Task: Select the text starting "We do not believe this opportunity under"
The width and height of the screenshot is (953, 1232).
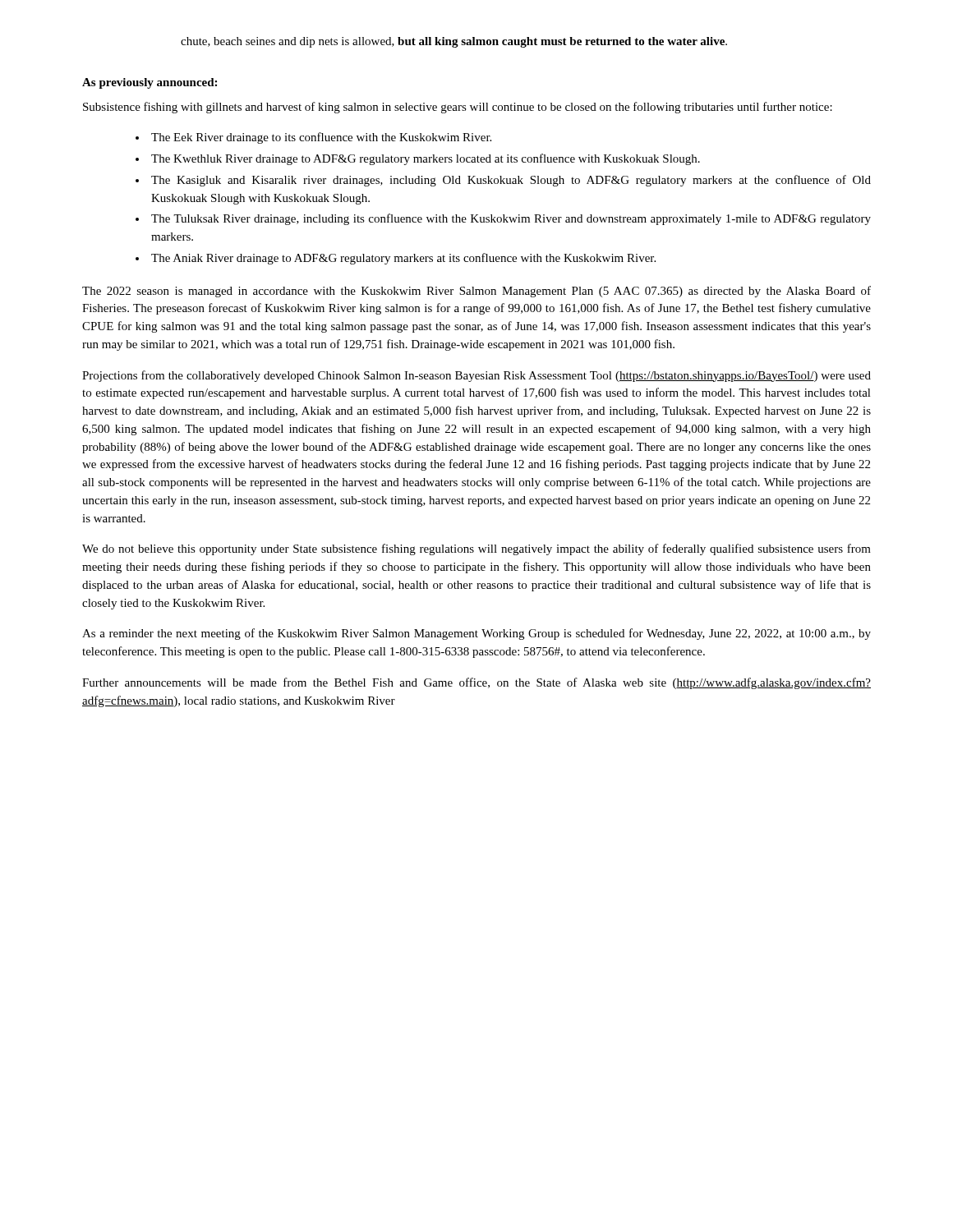Action: coord(476,576)
